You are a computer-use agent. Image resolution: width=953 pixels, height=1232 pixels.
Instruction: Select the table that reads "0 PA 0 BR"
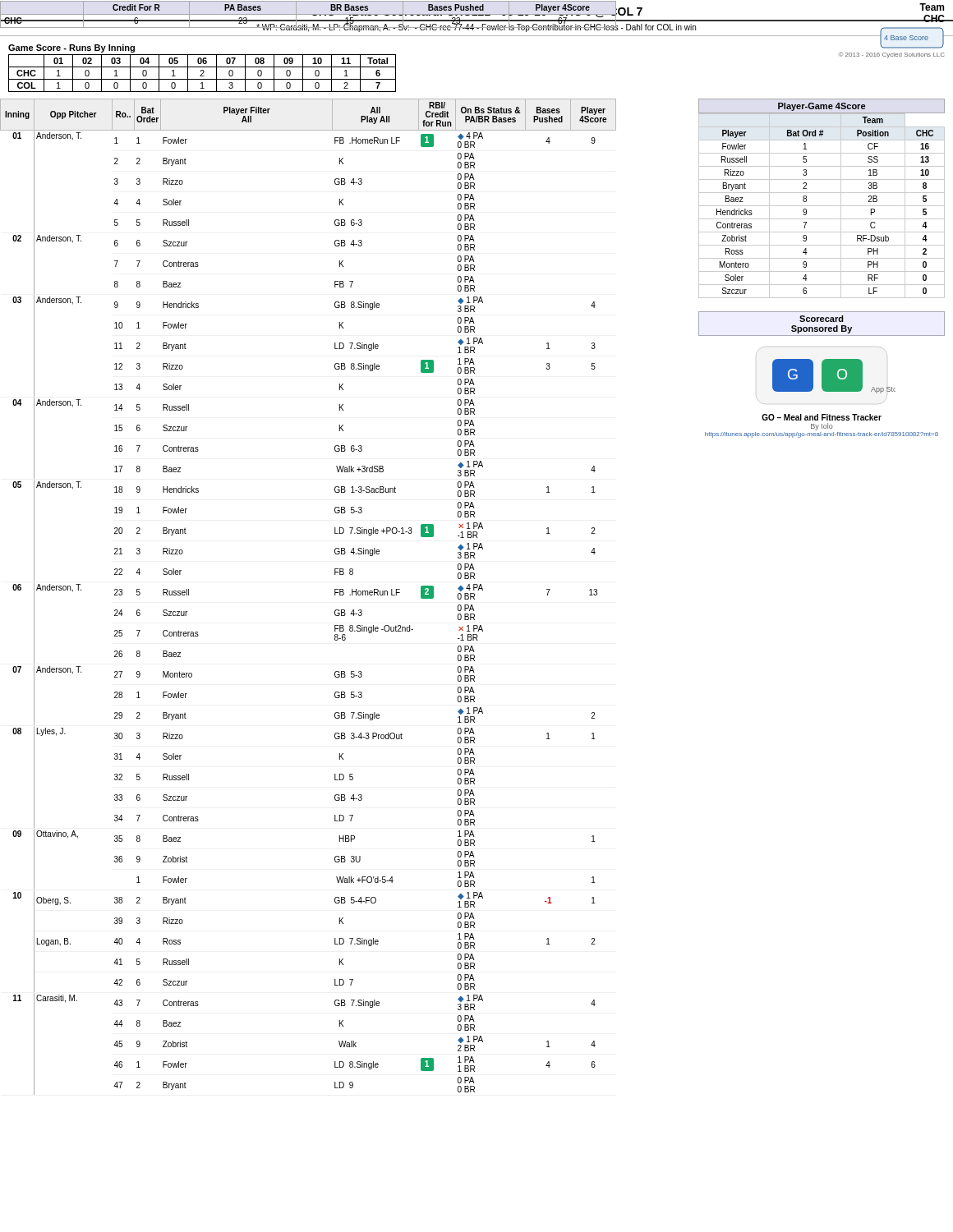click(x=308, y=597)
